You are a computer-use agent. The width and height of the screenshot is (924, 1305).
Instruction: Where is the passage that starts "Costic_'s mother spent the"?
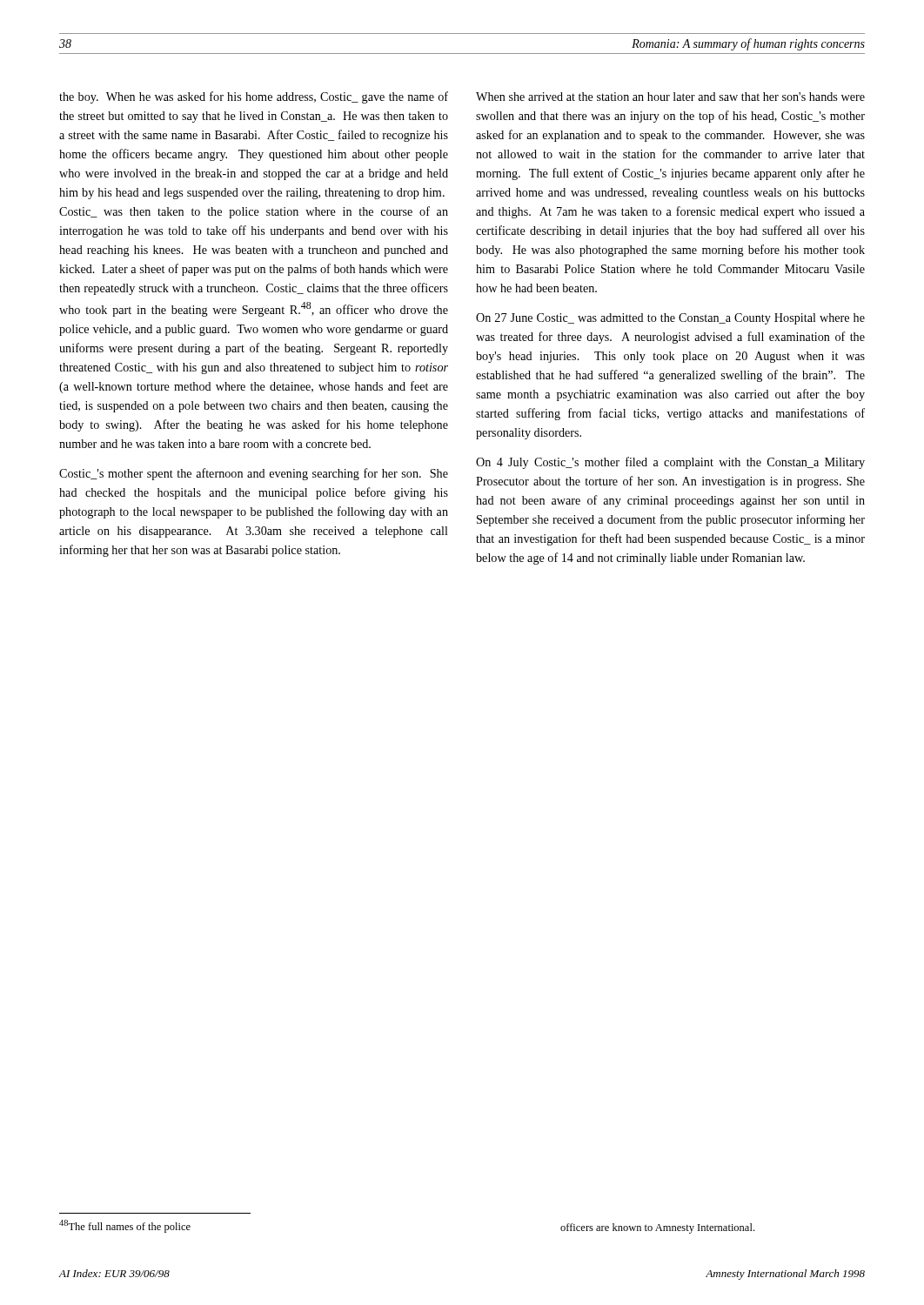point(254,511)
